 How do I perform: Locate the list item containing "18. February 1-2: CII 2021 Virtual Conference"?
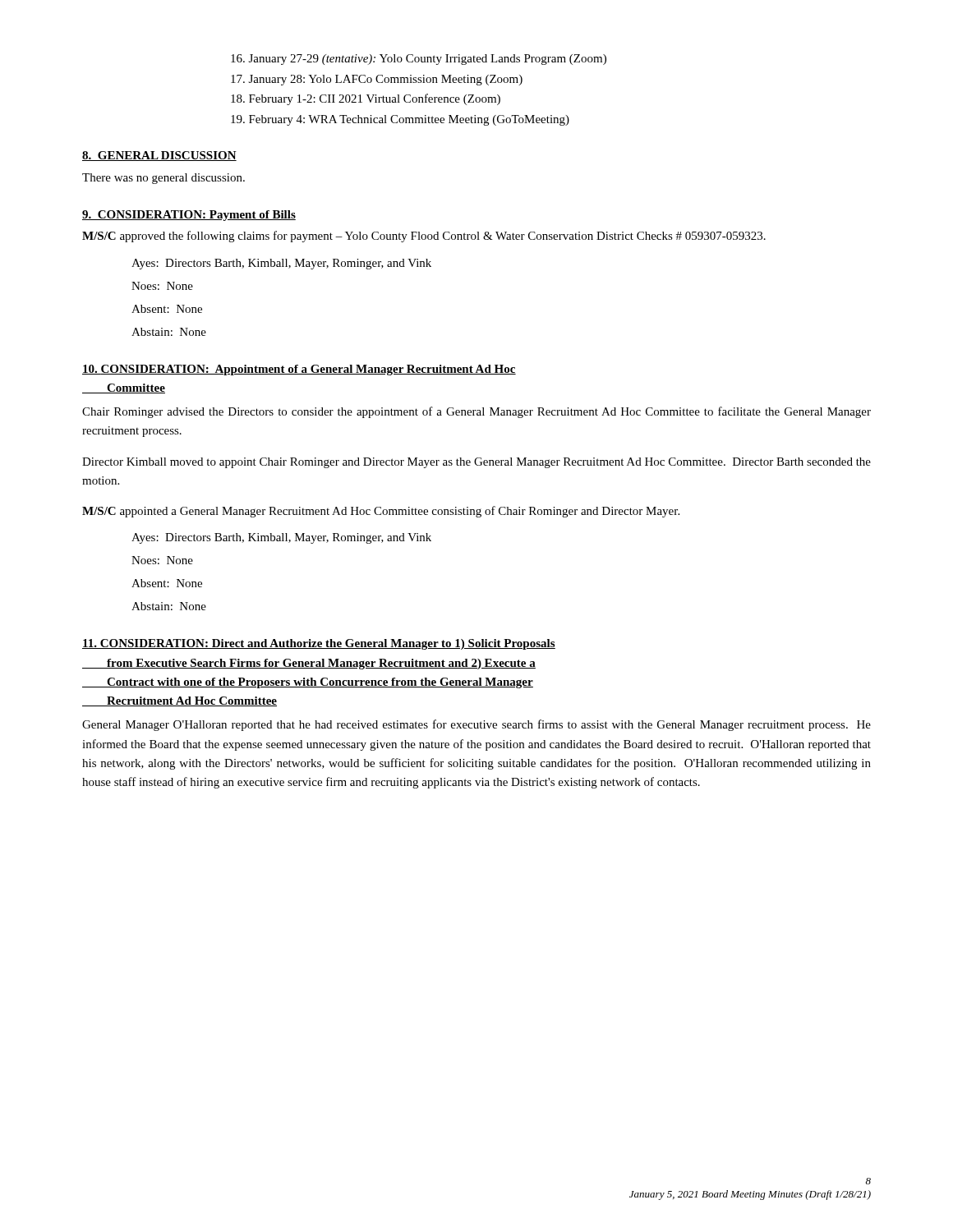coord(365,99)
